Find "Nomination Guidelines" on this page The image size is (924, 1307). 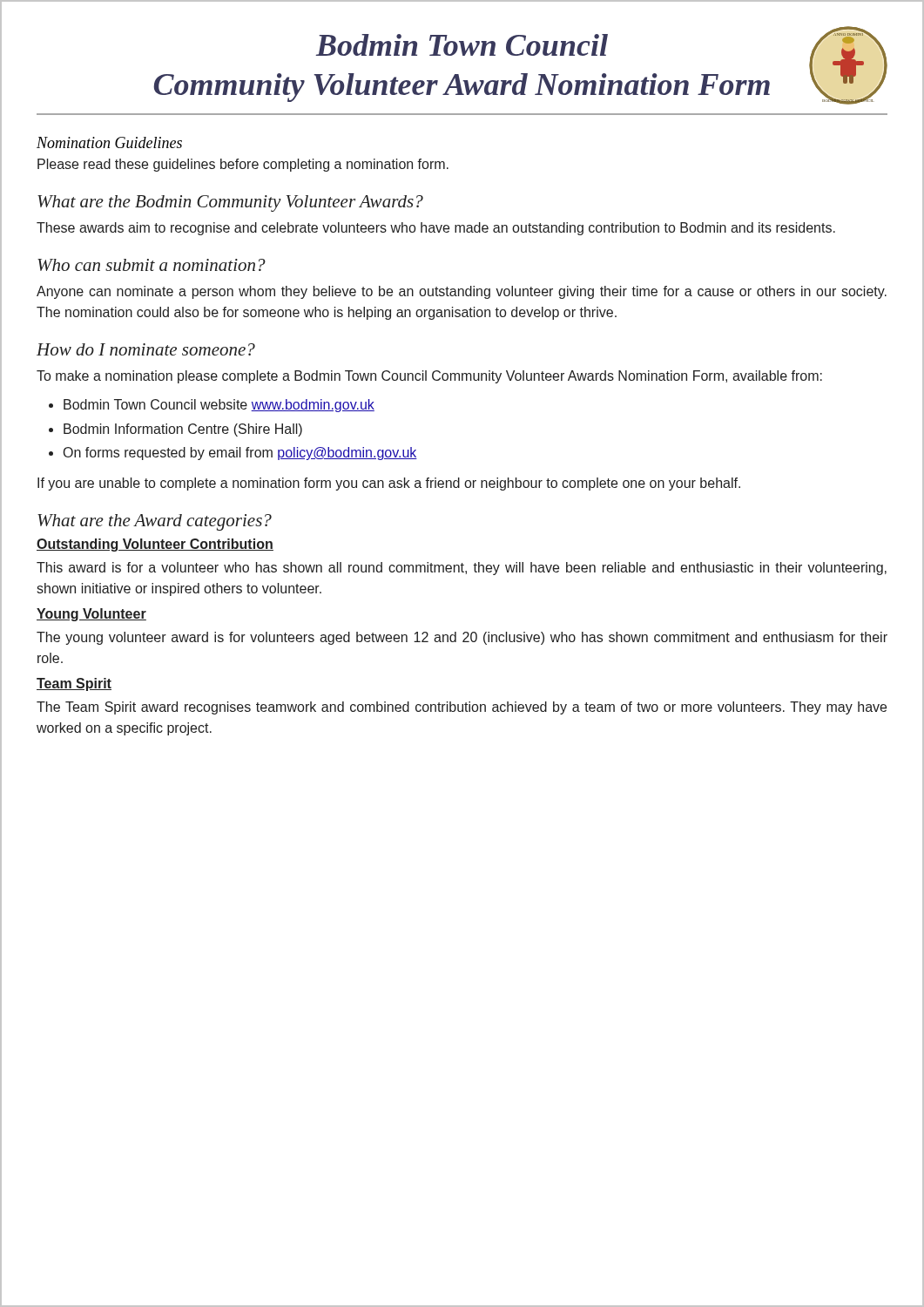click(109, 142)
